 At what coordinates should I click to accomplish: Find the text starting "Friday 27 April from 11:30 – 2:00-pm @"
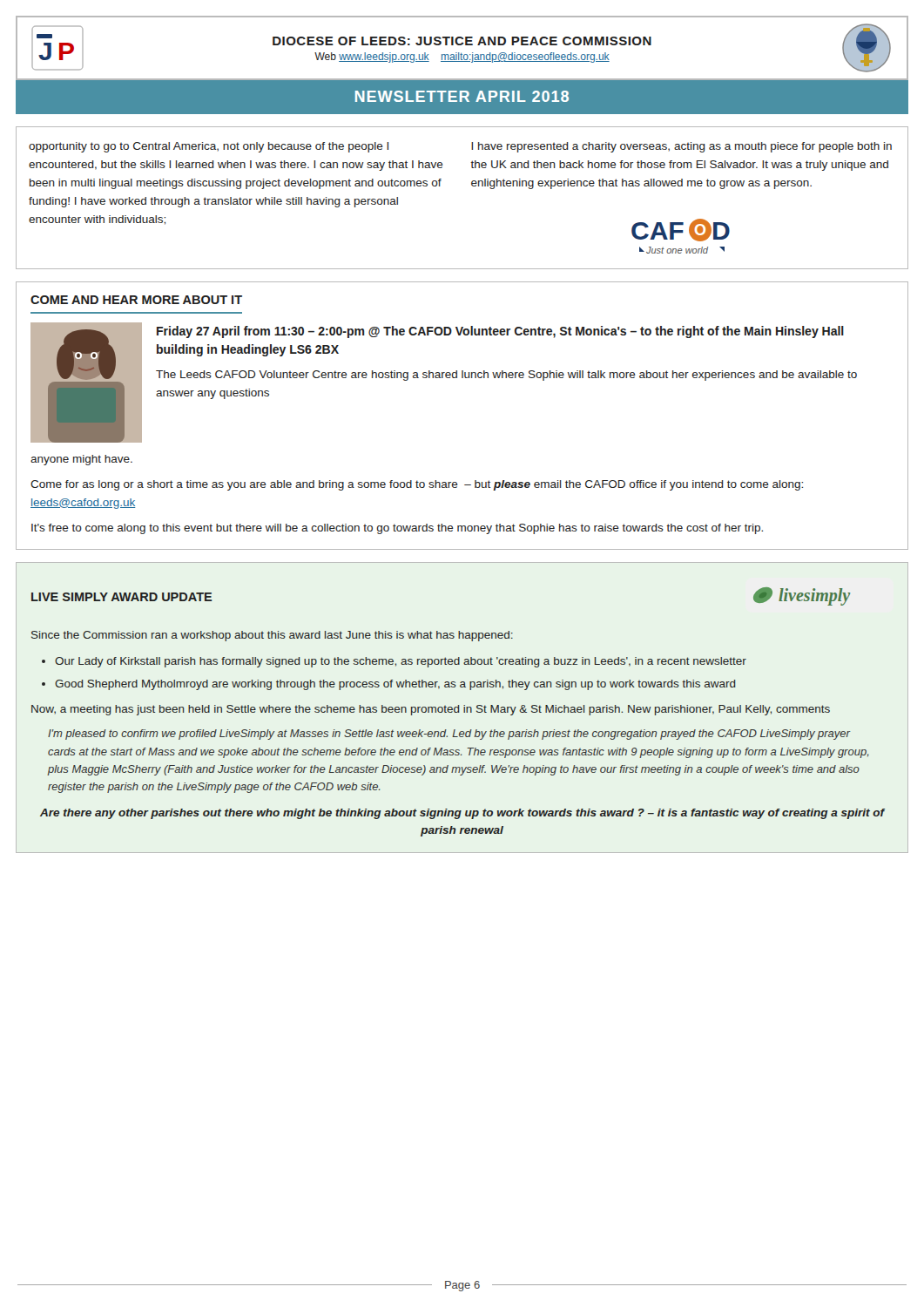[x=500, y=340]
